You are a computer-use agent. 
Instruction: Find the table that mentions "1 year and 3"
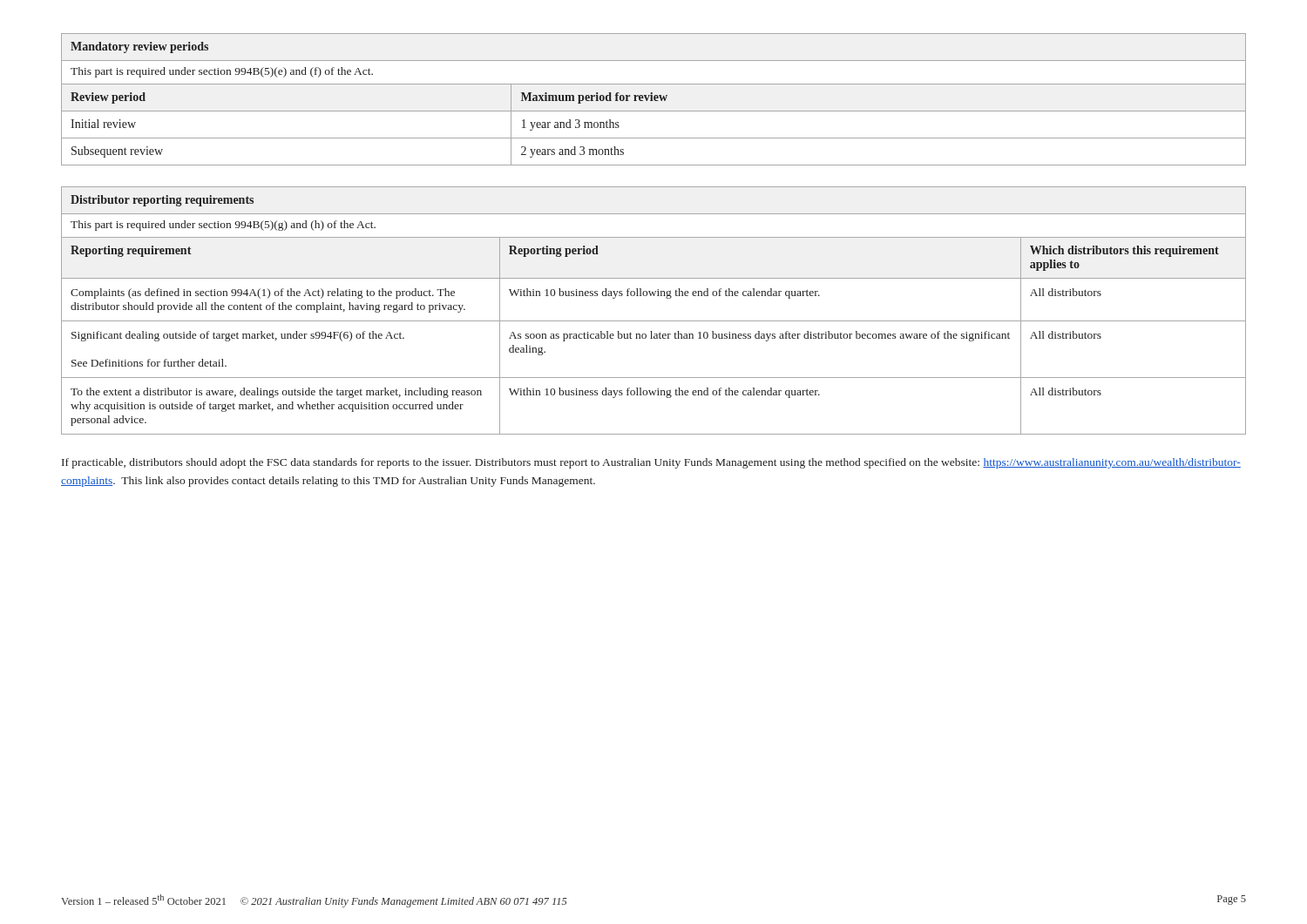click(x=654, y=99)
